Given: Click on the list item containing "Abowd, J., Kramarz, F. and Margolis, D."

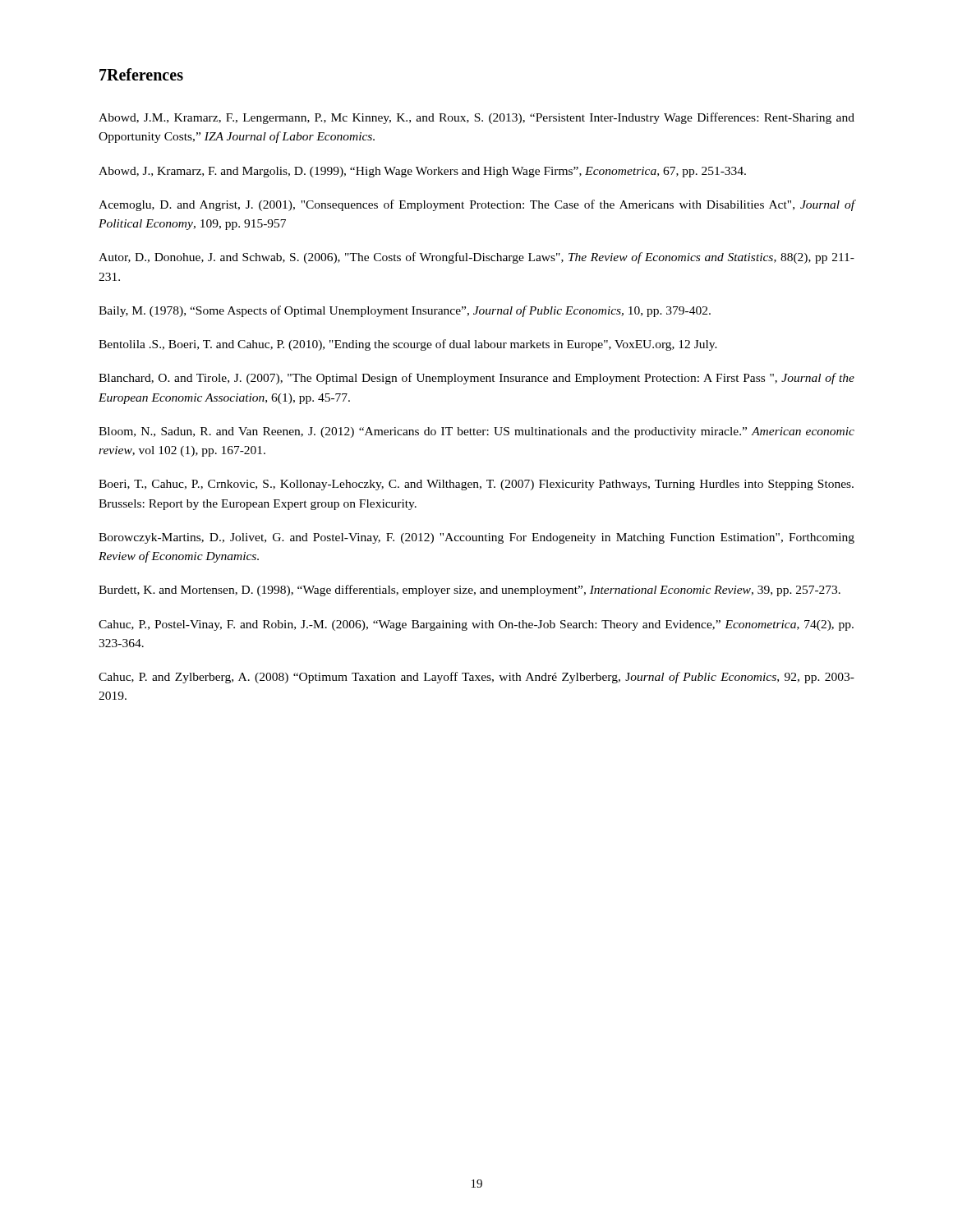Looking at the screenshot, I should tap(423, 170).
